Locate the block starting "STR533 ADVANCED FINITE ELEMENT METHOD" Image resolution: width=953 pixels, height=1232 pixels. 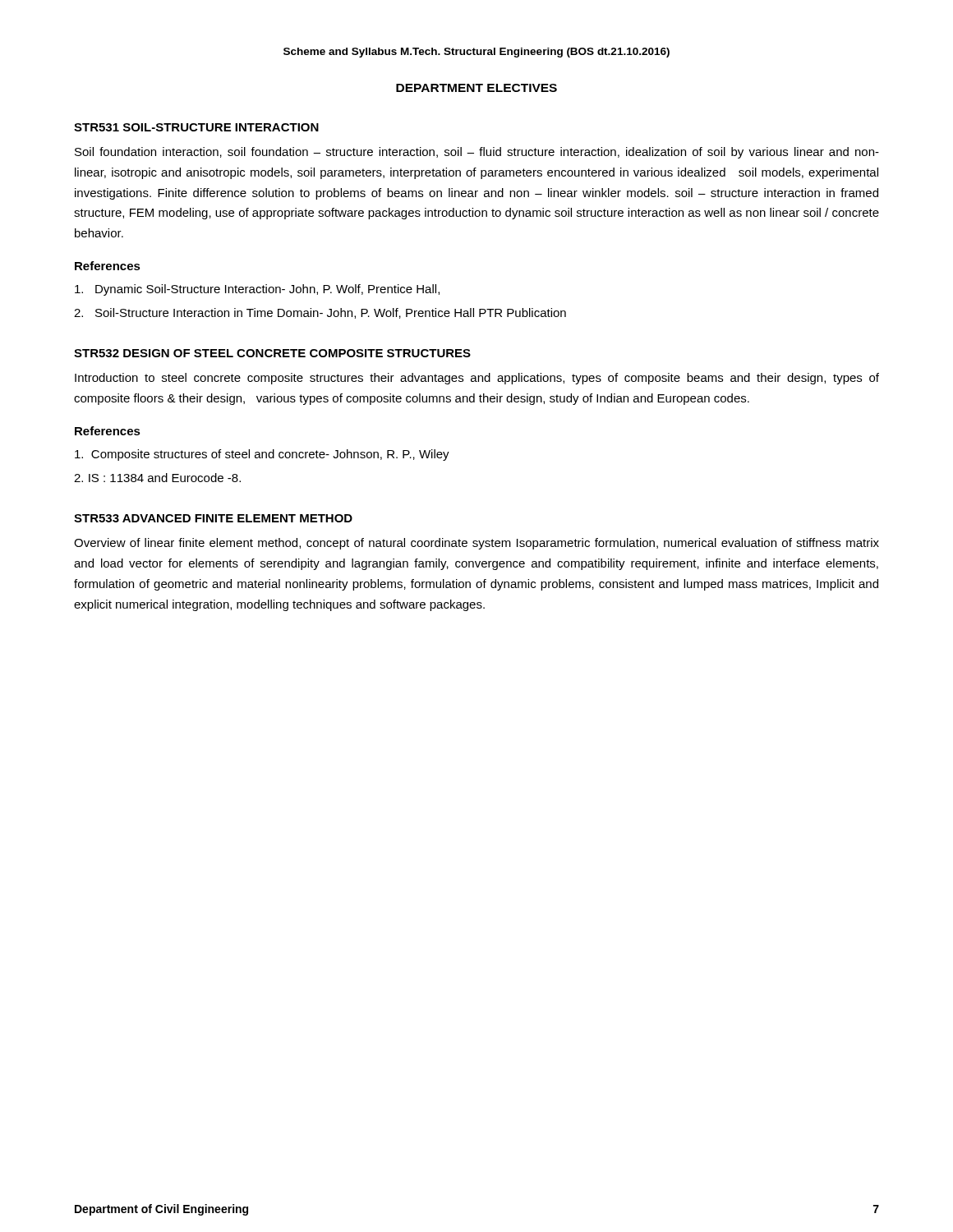click(213, 518)
